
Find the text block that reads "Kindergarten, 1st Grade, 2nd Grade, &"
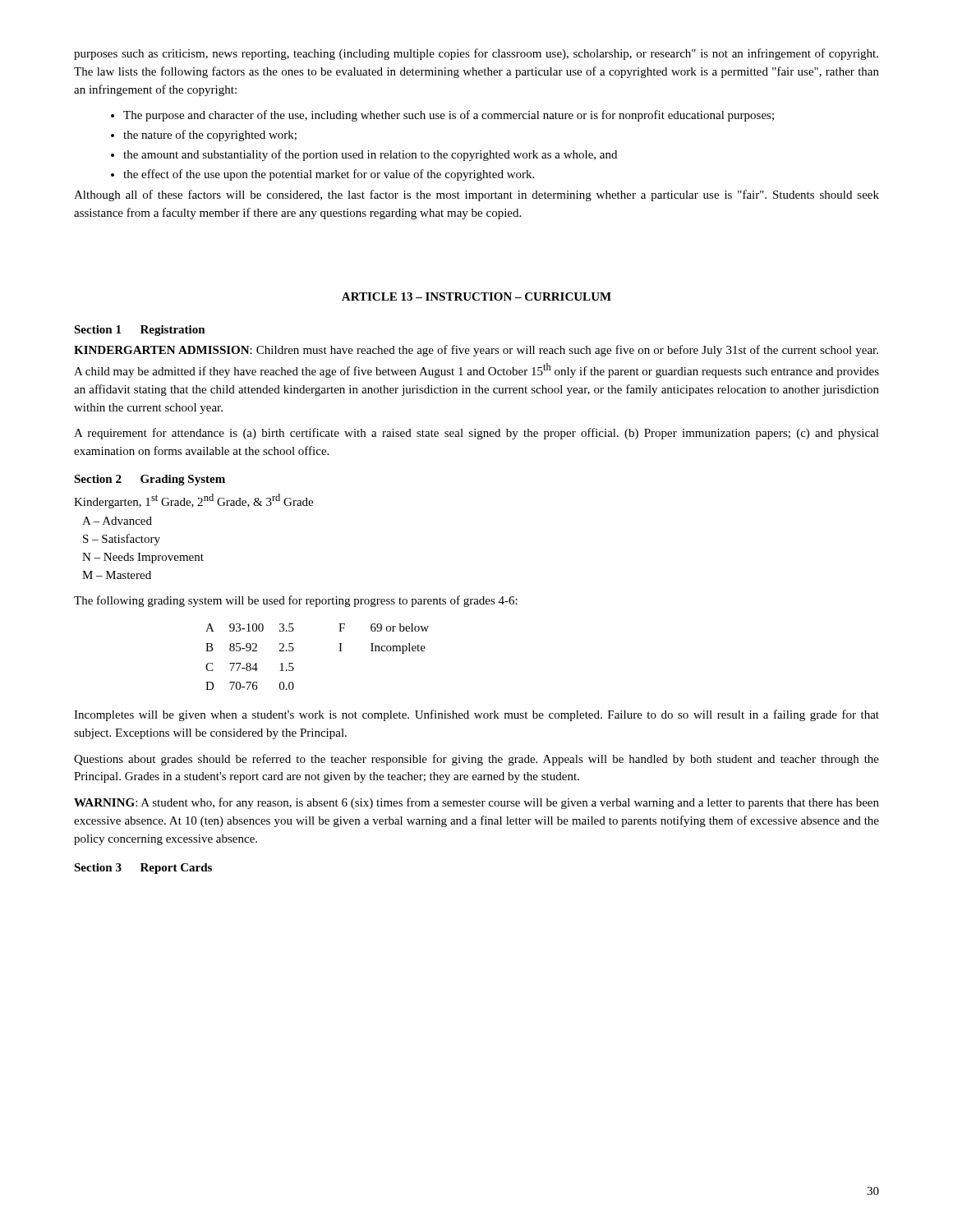(194, 500)
